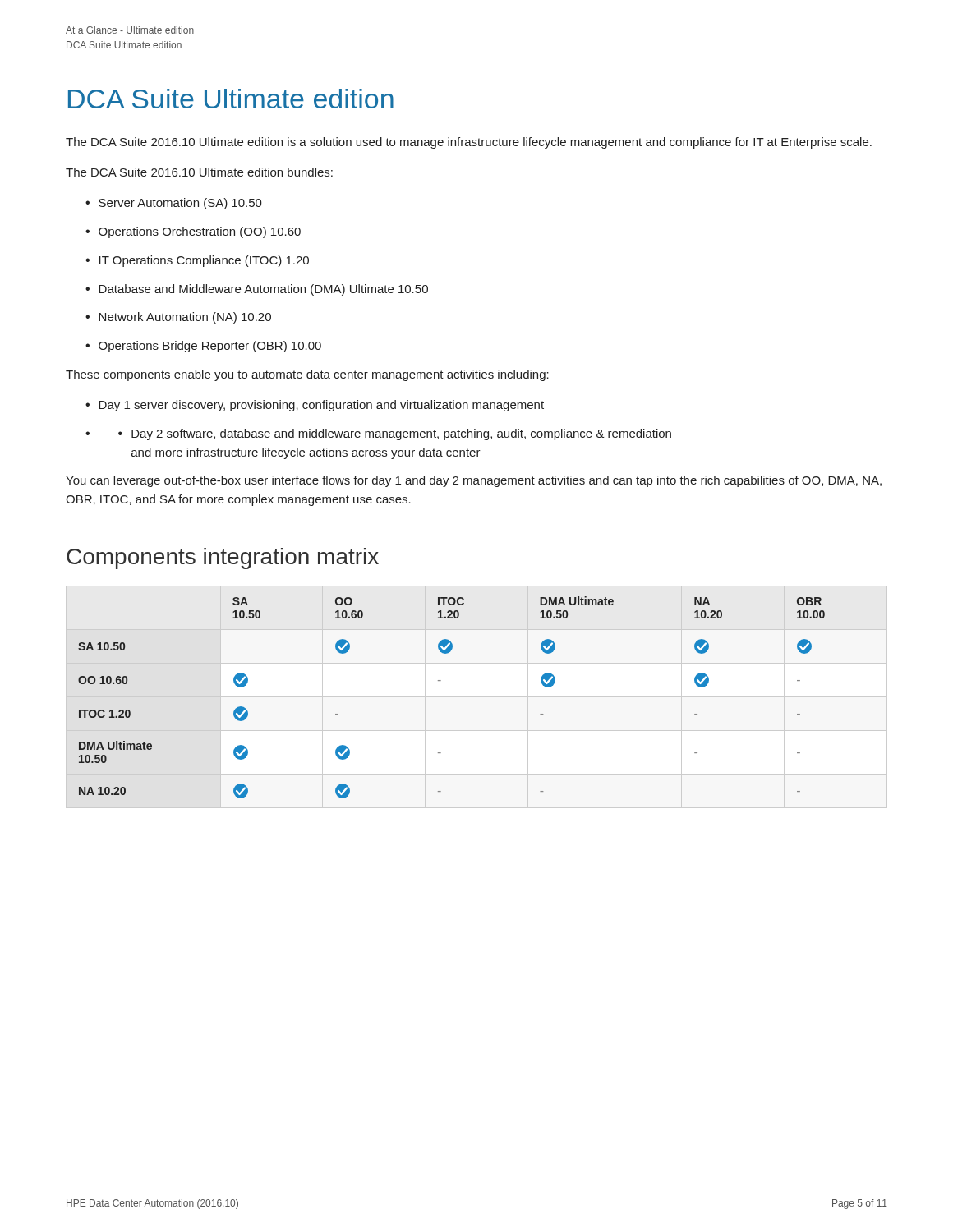Locate the list item that says "Operations Bridge Reporter (OBR) 10.00"
This screenshot has width=953, height=1232.
tap(210, 346)
